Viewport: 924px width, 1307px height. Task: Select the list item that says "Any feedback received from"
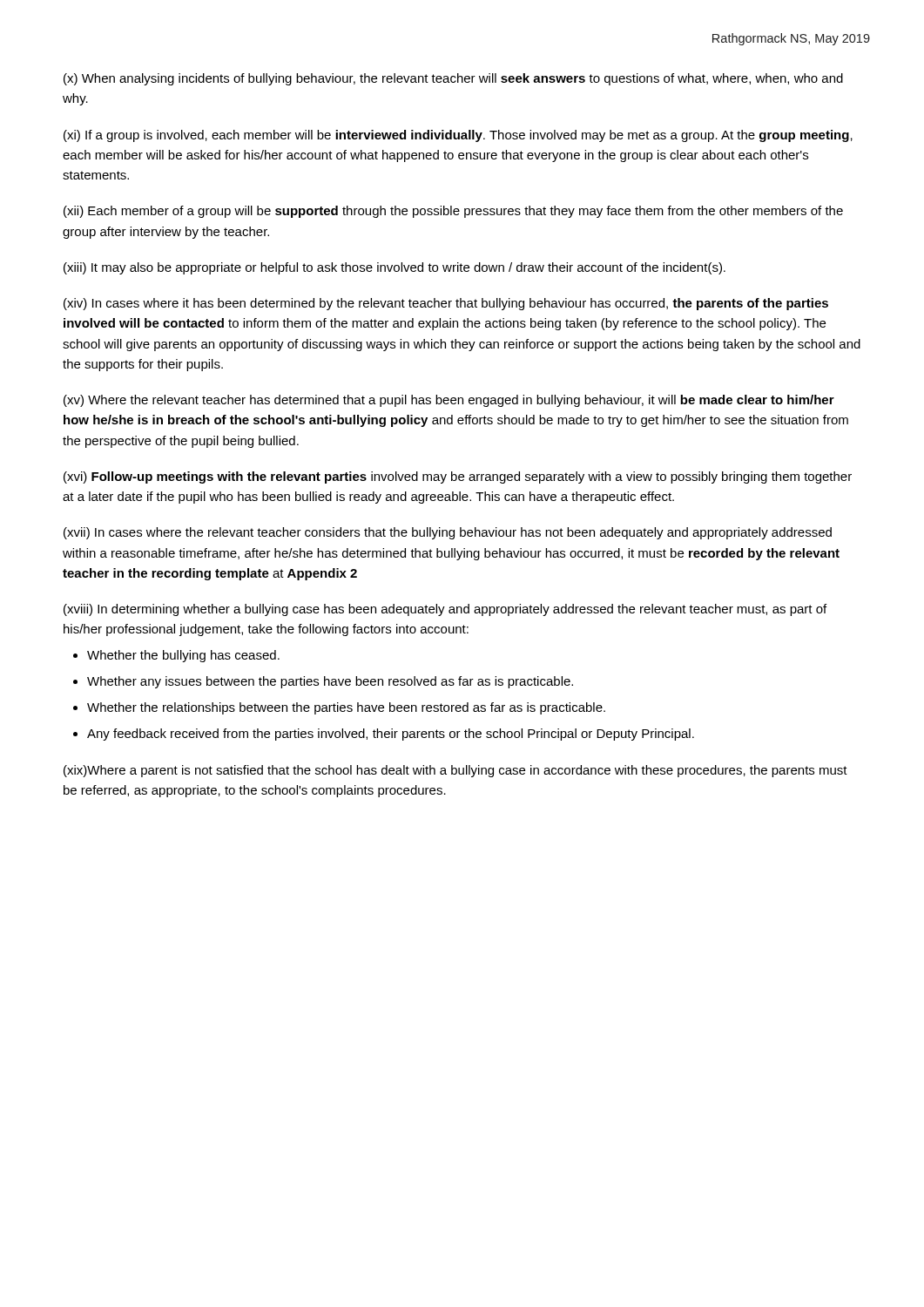pos(391,733)
